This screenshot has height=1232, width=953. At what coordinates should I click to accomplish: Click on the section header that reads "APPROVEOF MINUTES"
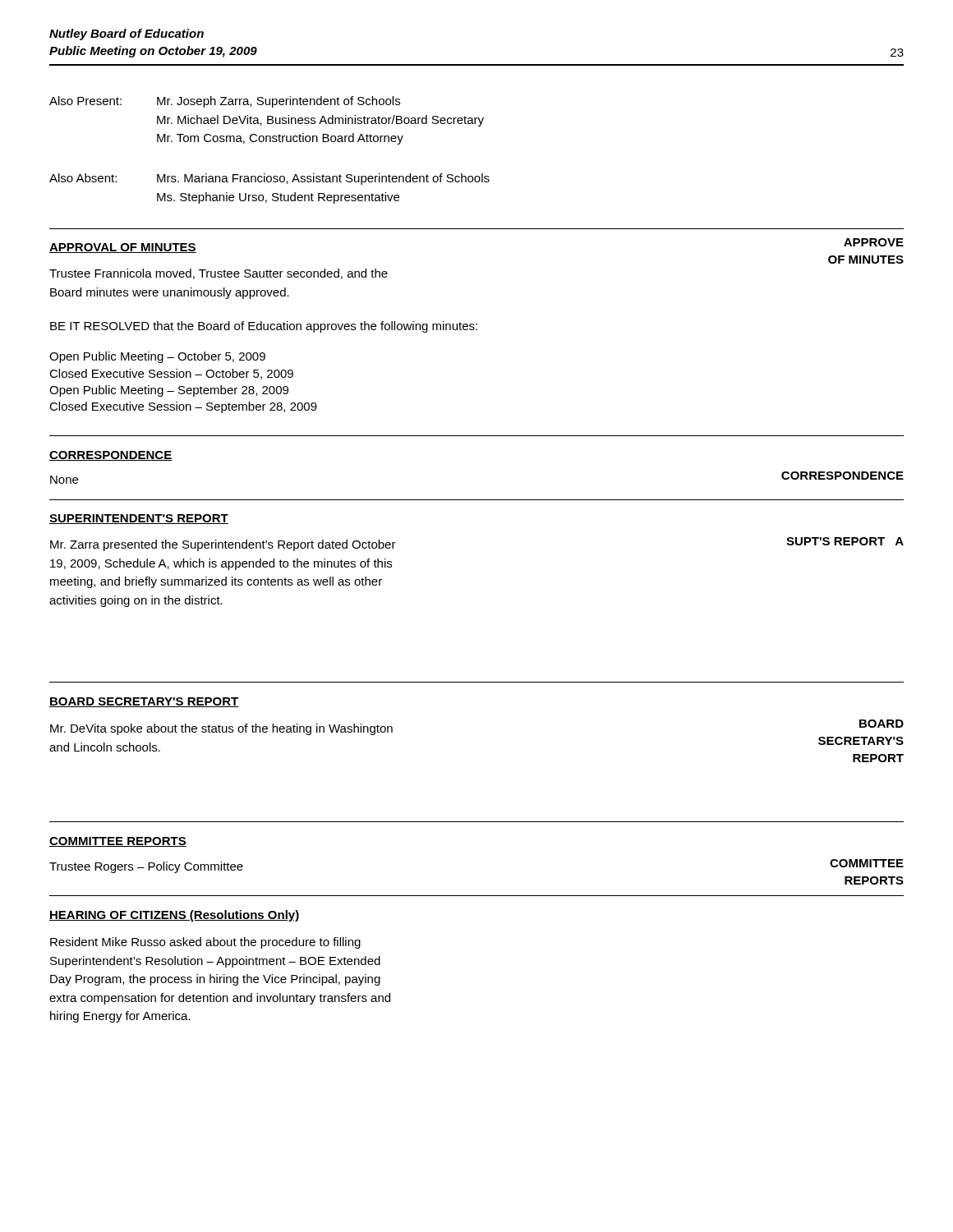coord(866,251)
